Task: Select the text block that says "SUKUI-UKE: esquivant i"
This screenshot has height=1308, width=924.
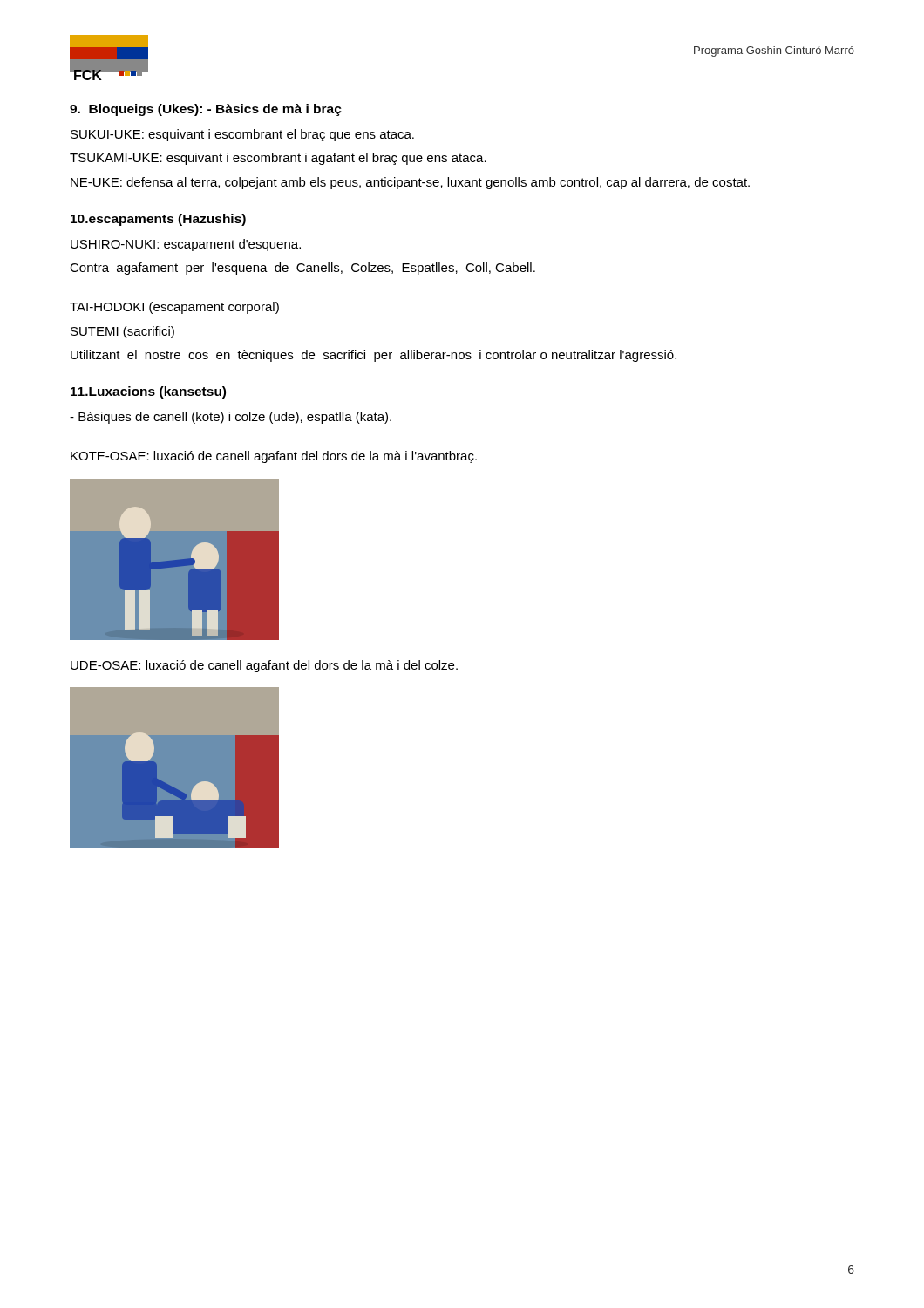Action: pyautogui.click(x=242, y=134)
